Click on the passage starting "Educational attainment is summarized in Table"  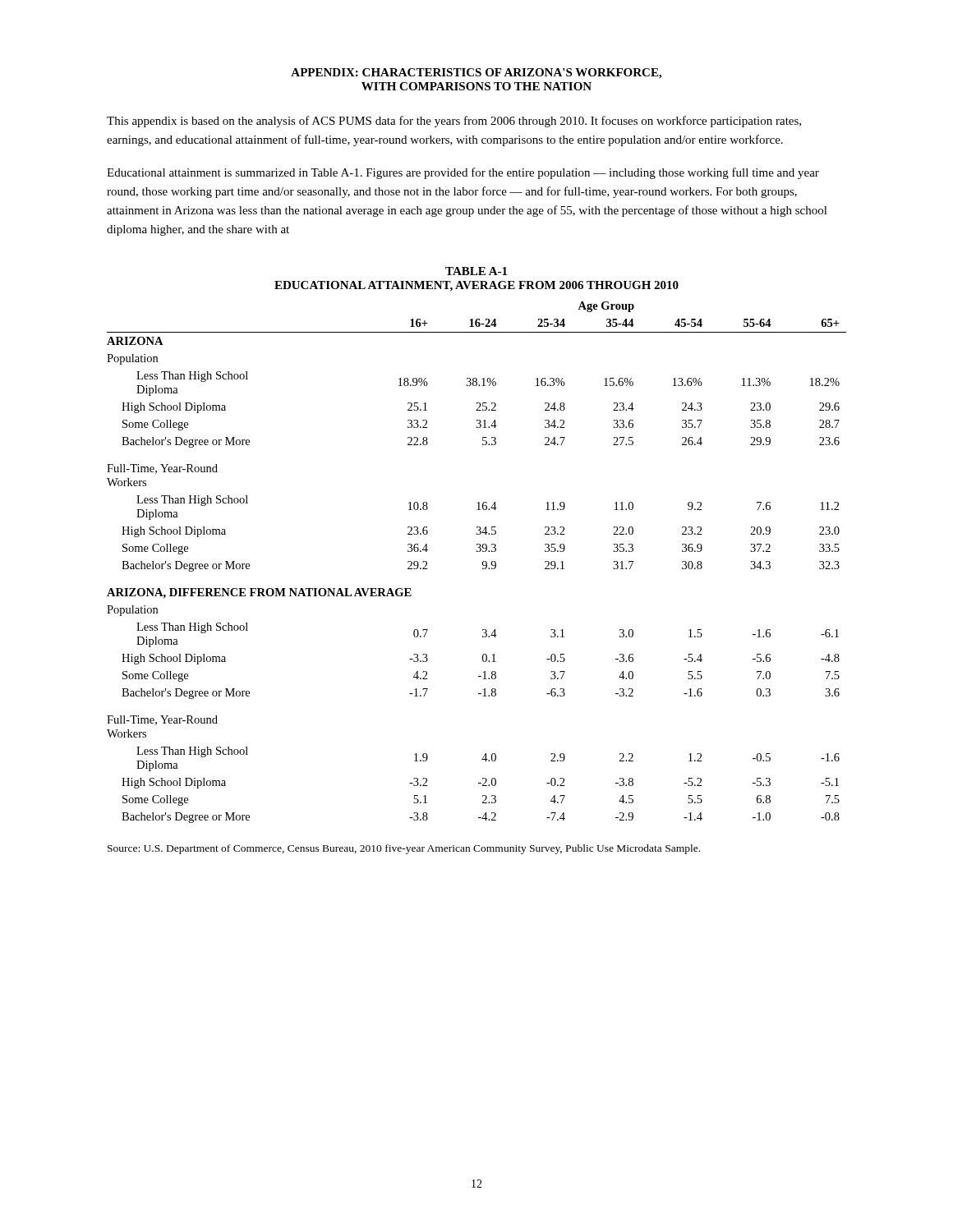[x=467, y=201]
